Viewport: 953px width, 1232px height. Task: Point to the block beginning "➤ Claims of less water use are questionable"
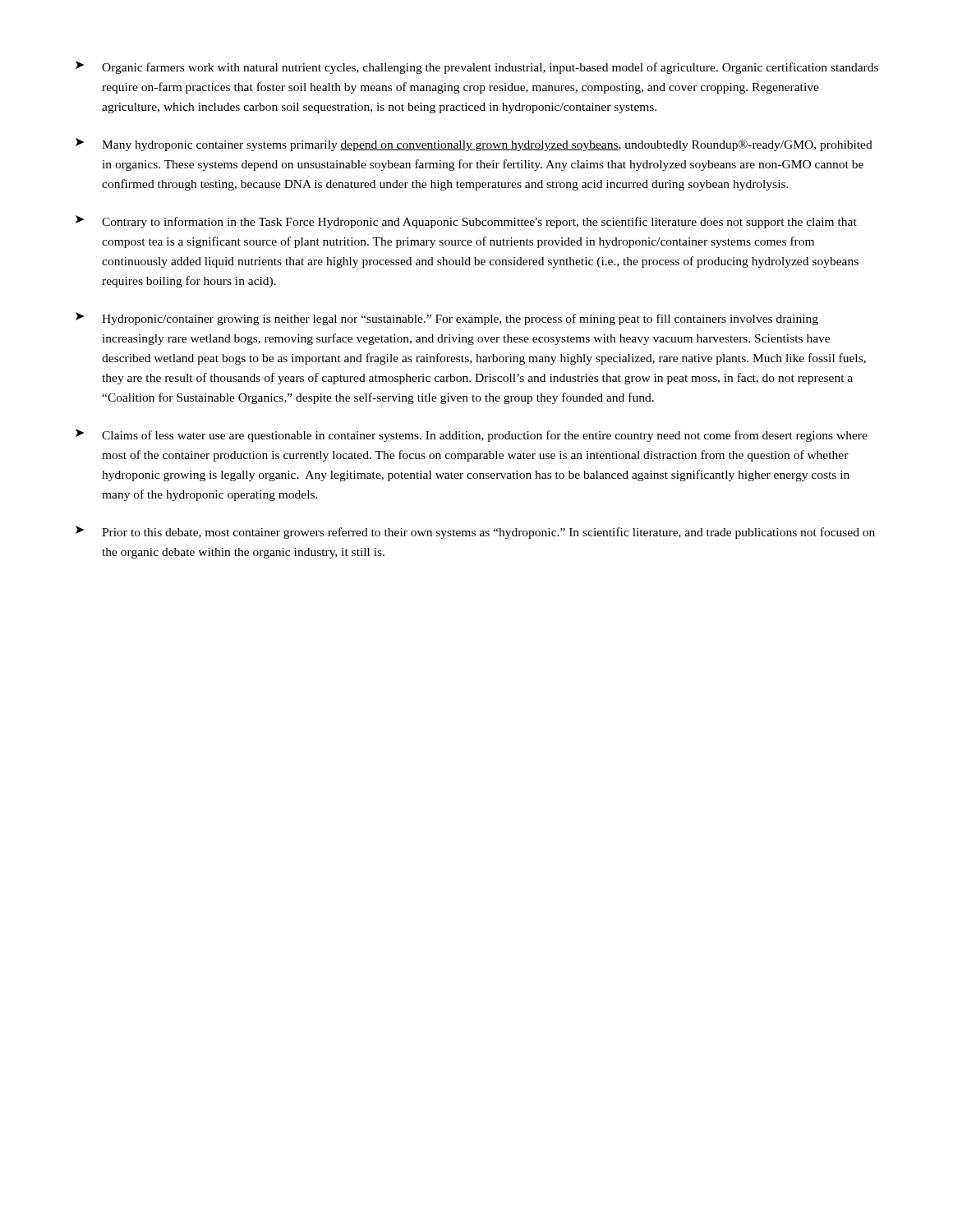476,465
